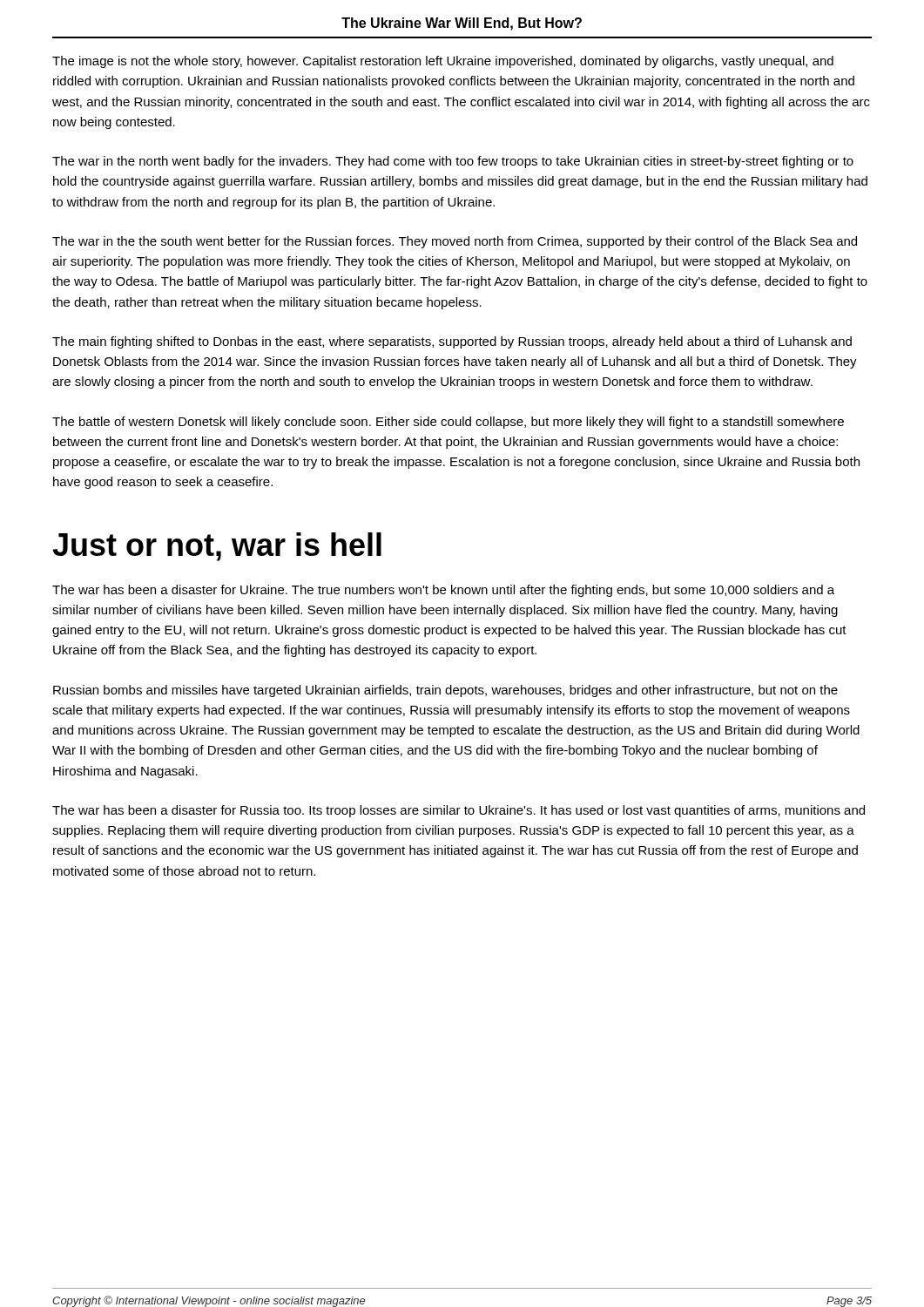
Task: Click the passage that begins "Russian bombs and missiles have targeted Ukrainian airfields,"
Action: 456,730
